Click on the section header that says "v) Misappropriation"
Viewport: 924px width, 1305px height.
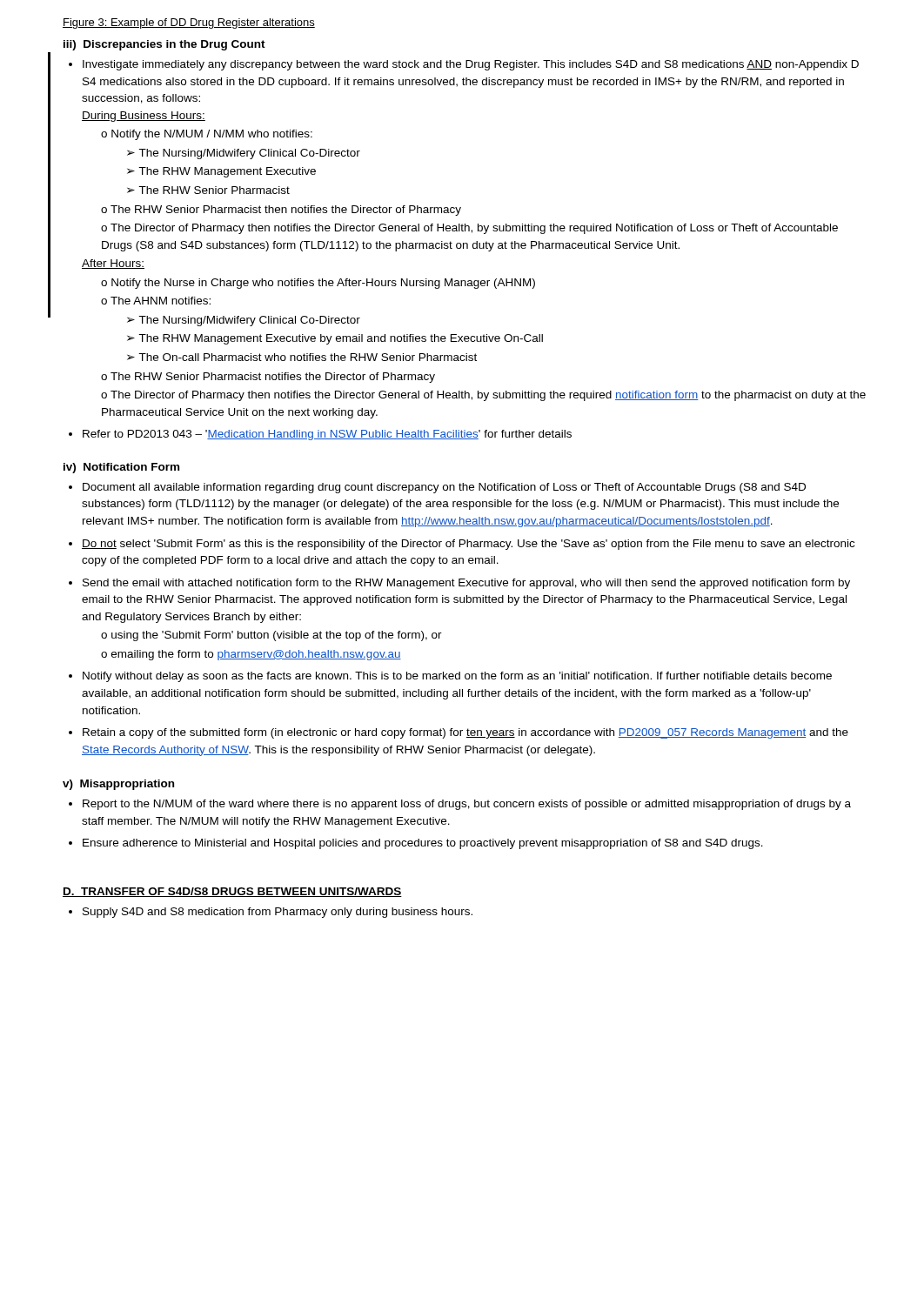119,784
